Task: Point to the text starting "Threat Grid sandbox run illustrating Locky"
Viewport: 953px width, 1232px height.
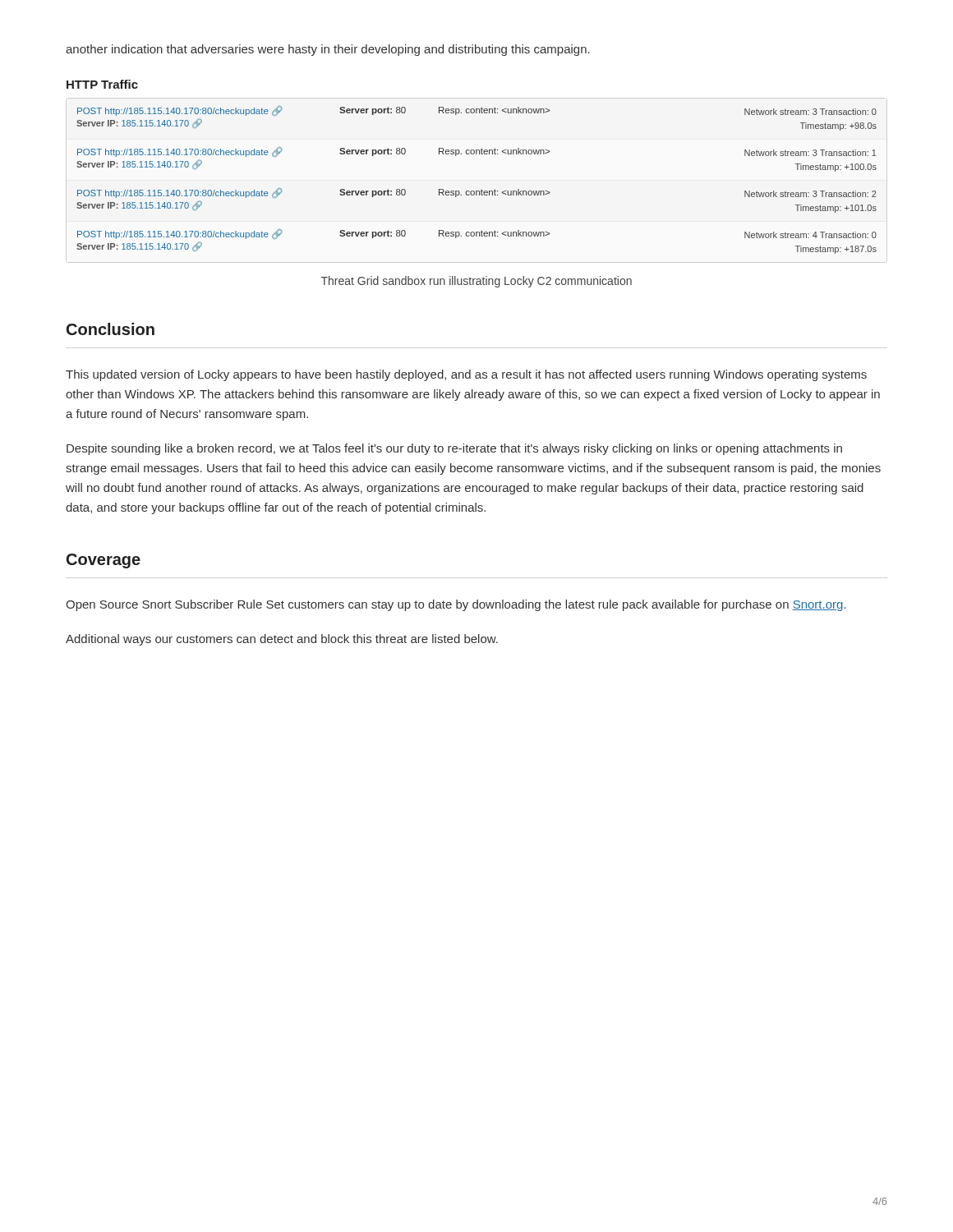Action: tap(476, 281)
